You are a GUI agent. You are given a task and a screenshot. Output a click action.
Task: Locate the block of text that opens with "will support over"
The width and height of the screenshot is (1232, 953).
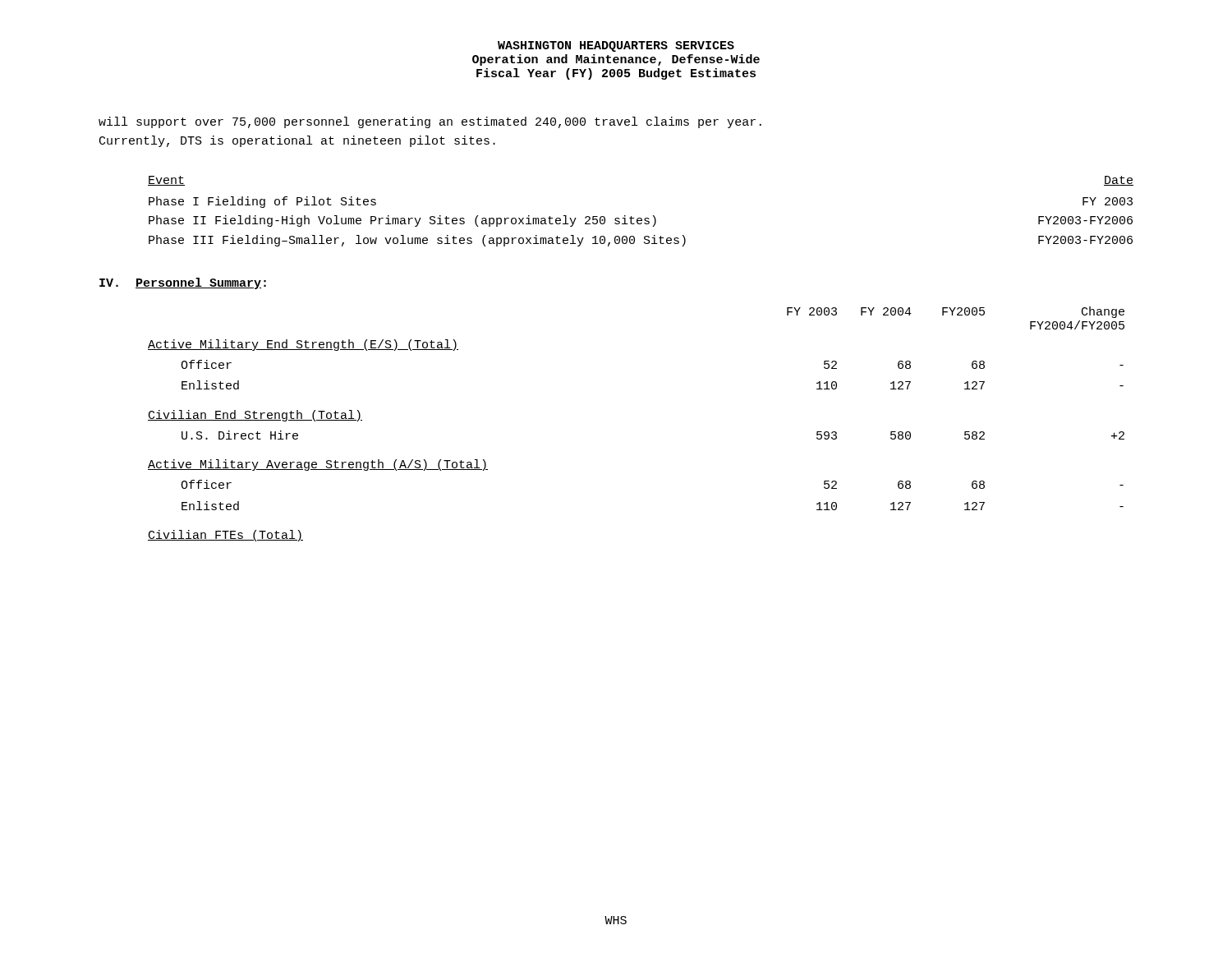[431, 132]
